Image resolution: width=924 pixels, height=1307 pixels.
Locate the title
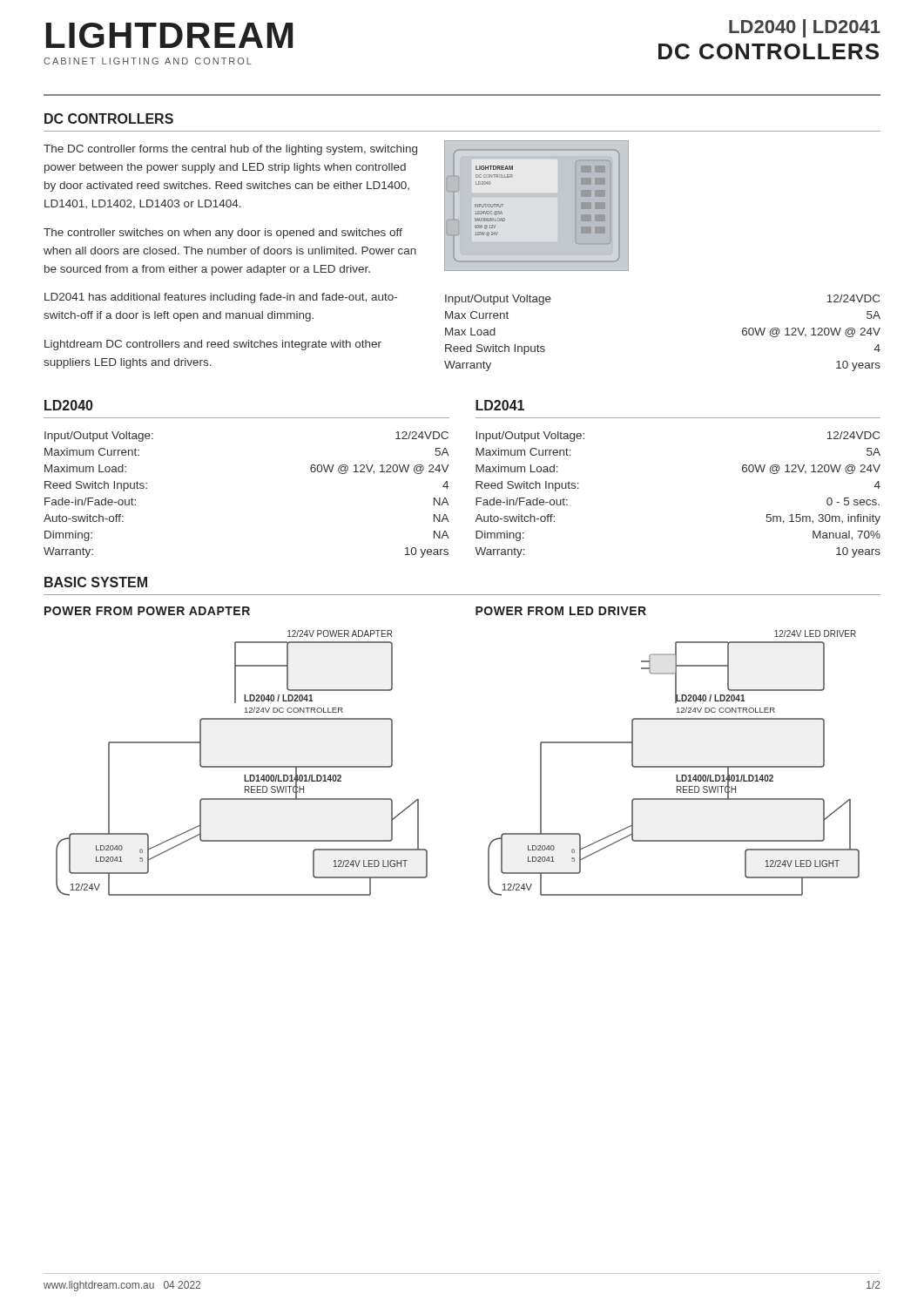[769, 41]
